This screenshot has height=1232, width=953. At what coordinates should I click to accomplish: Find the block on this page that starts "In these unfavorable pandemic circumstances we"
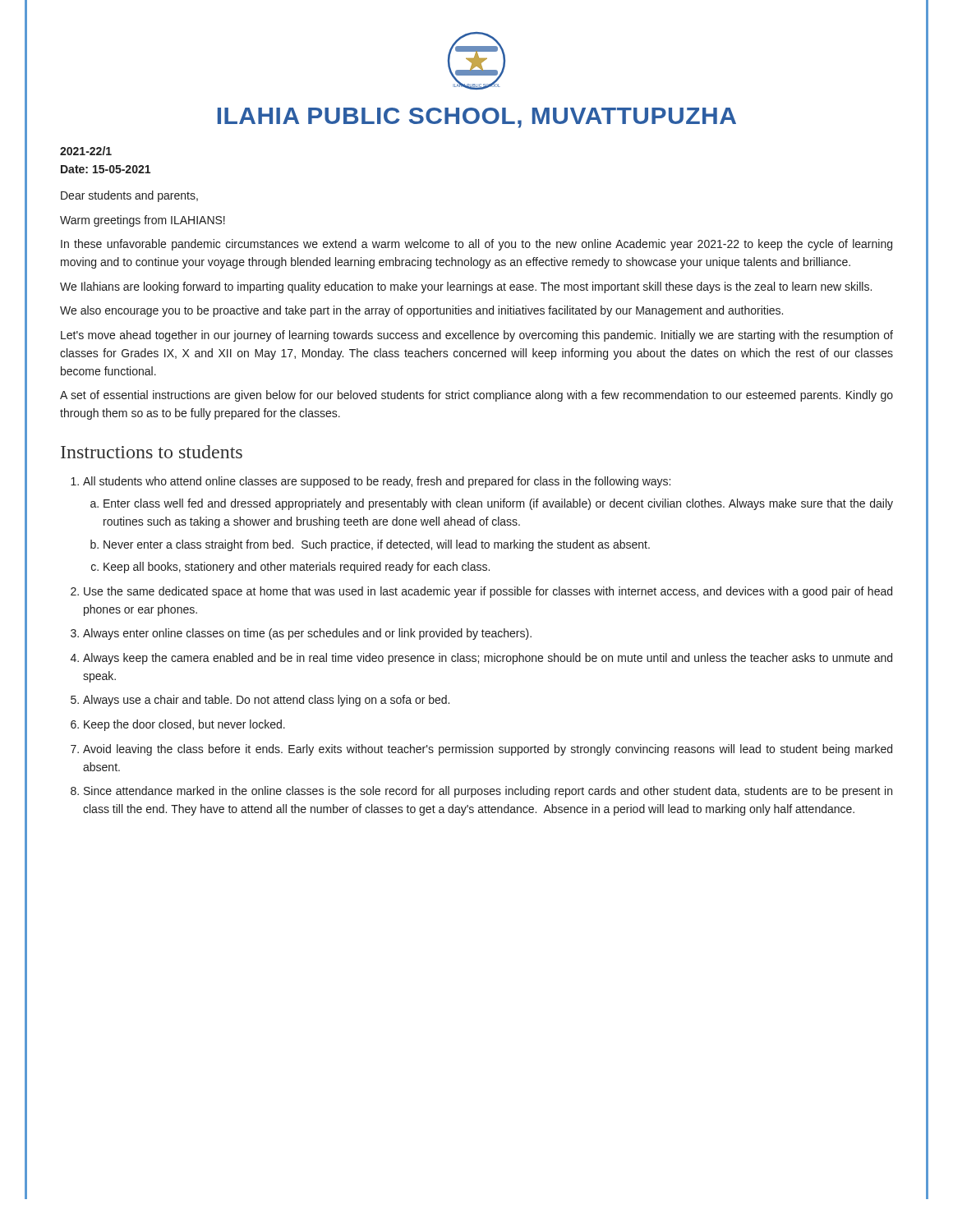(476, 253)
